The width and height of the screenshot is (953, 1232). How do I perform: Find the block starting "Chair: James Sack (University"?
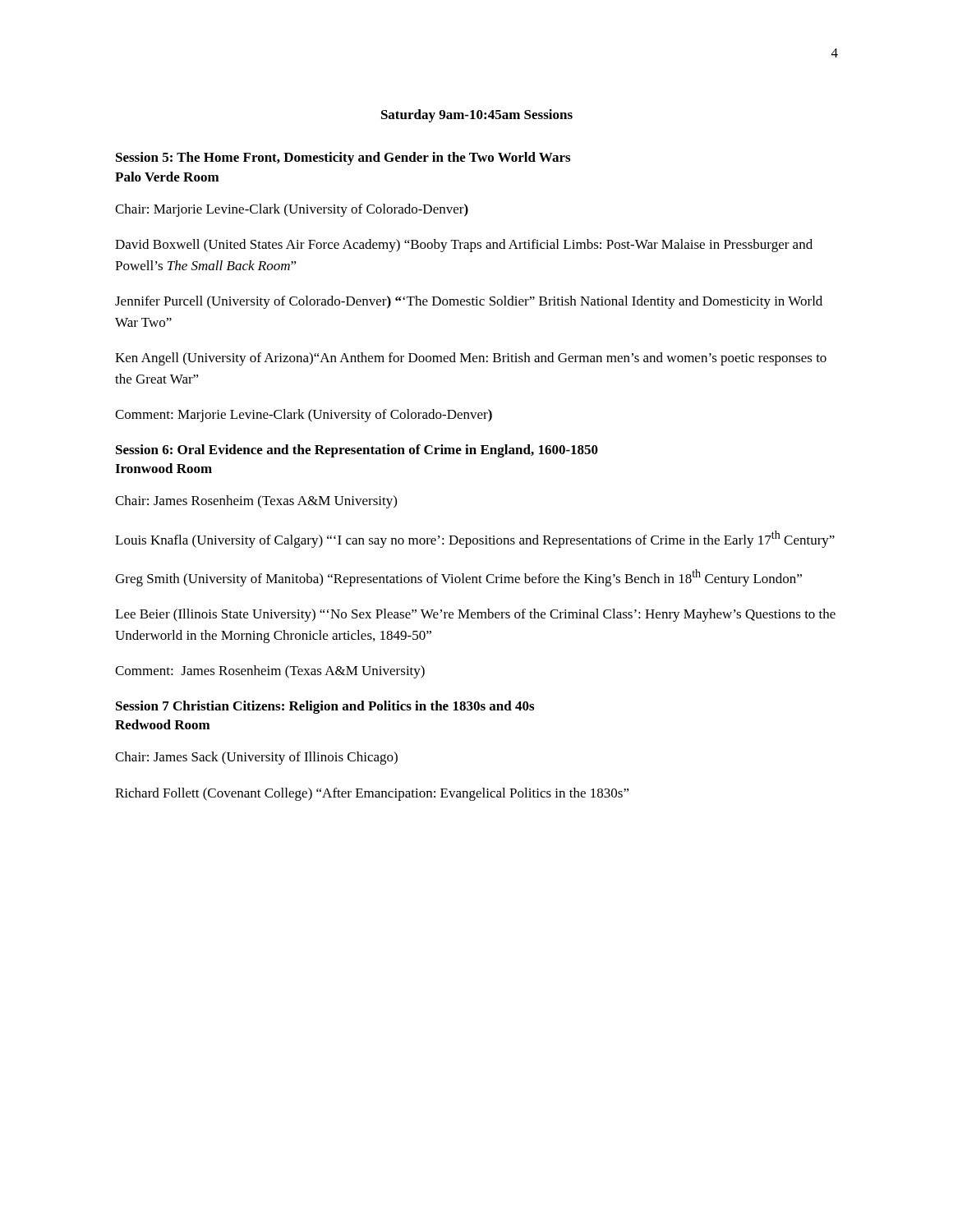coord(257,757)
